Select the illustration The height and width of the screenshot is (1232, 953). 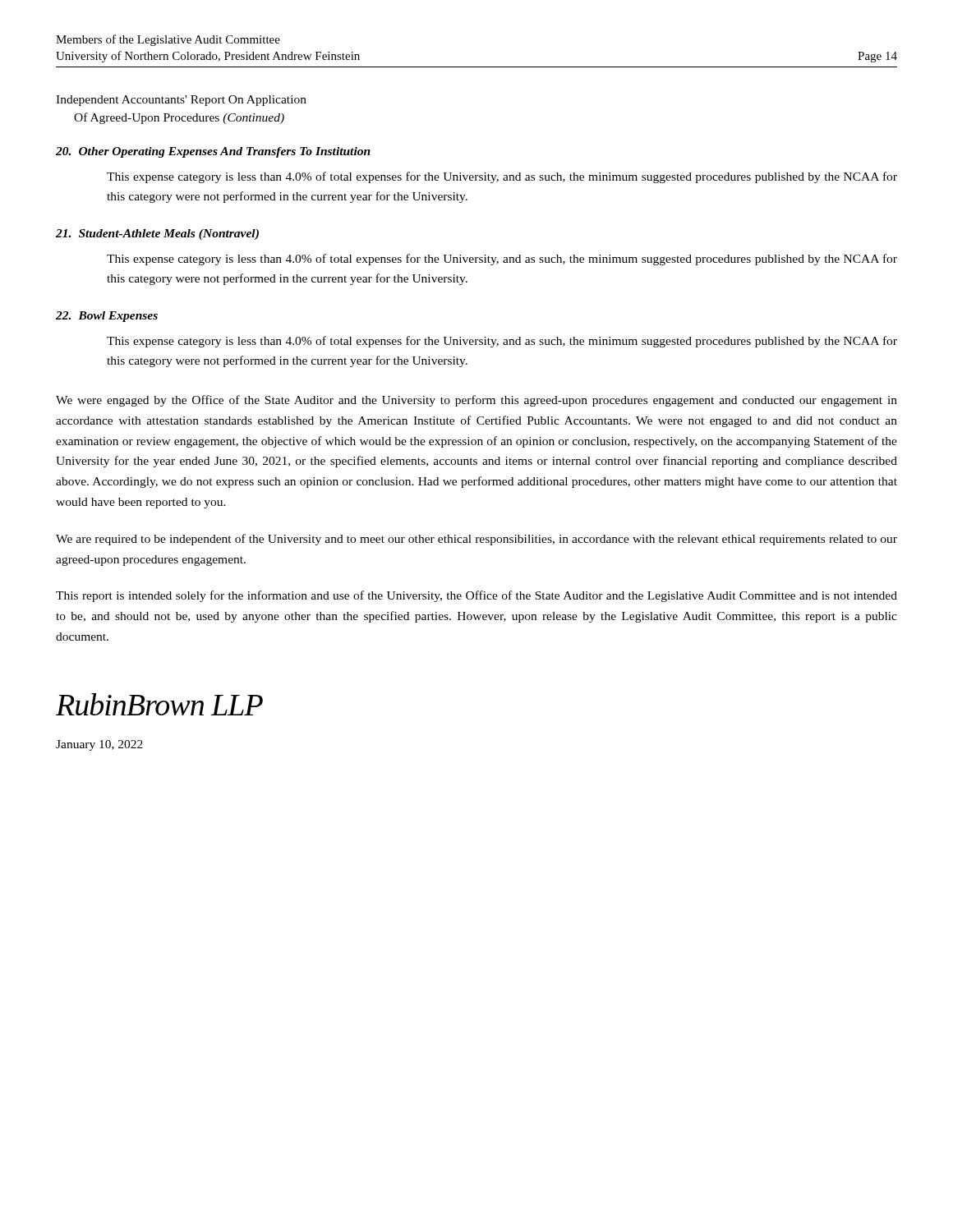476,700
